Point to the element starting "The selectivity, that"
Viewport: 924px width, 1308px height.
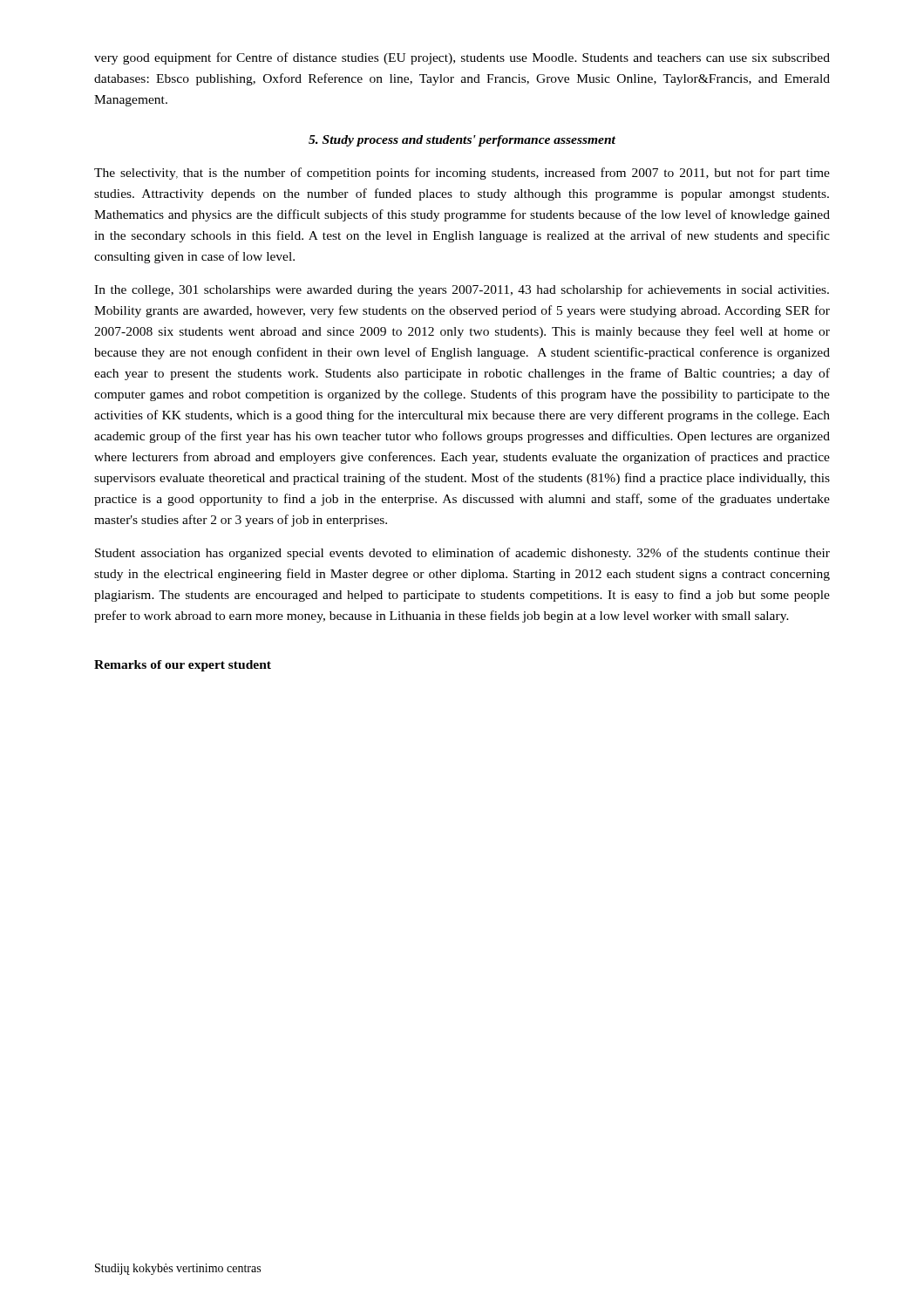[462, 215]
